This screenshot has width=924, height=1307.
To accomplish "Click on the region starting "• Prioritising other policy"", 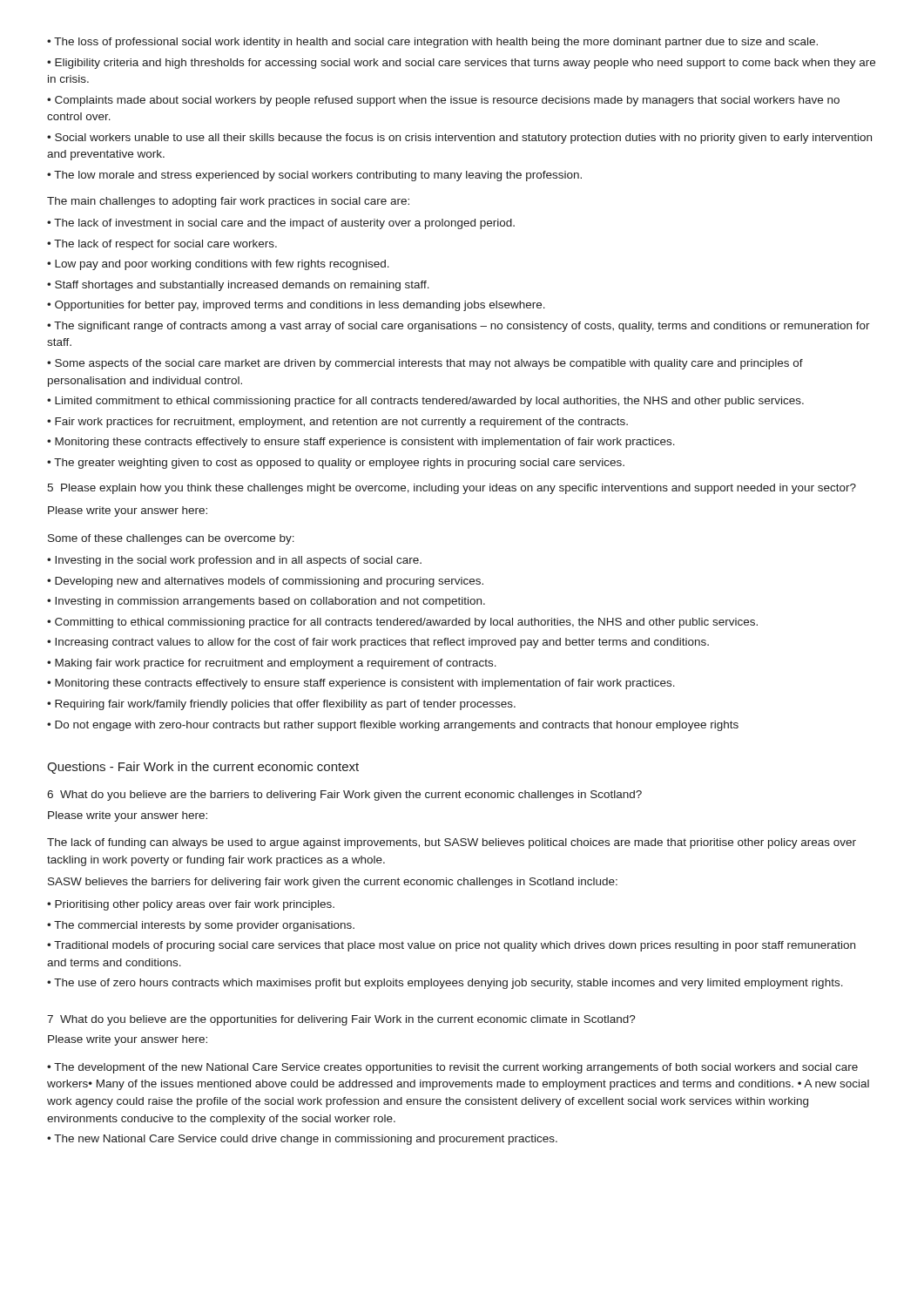I will [191, 904].
